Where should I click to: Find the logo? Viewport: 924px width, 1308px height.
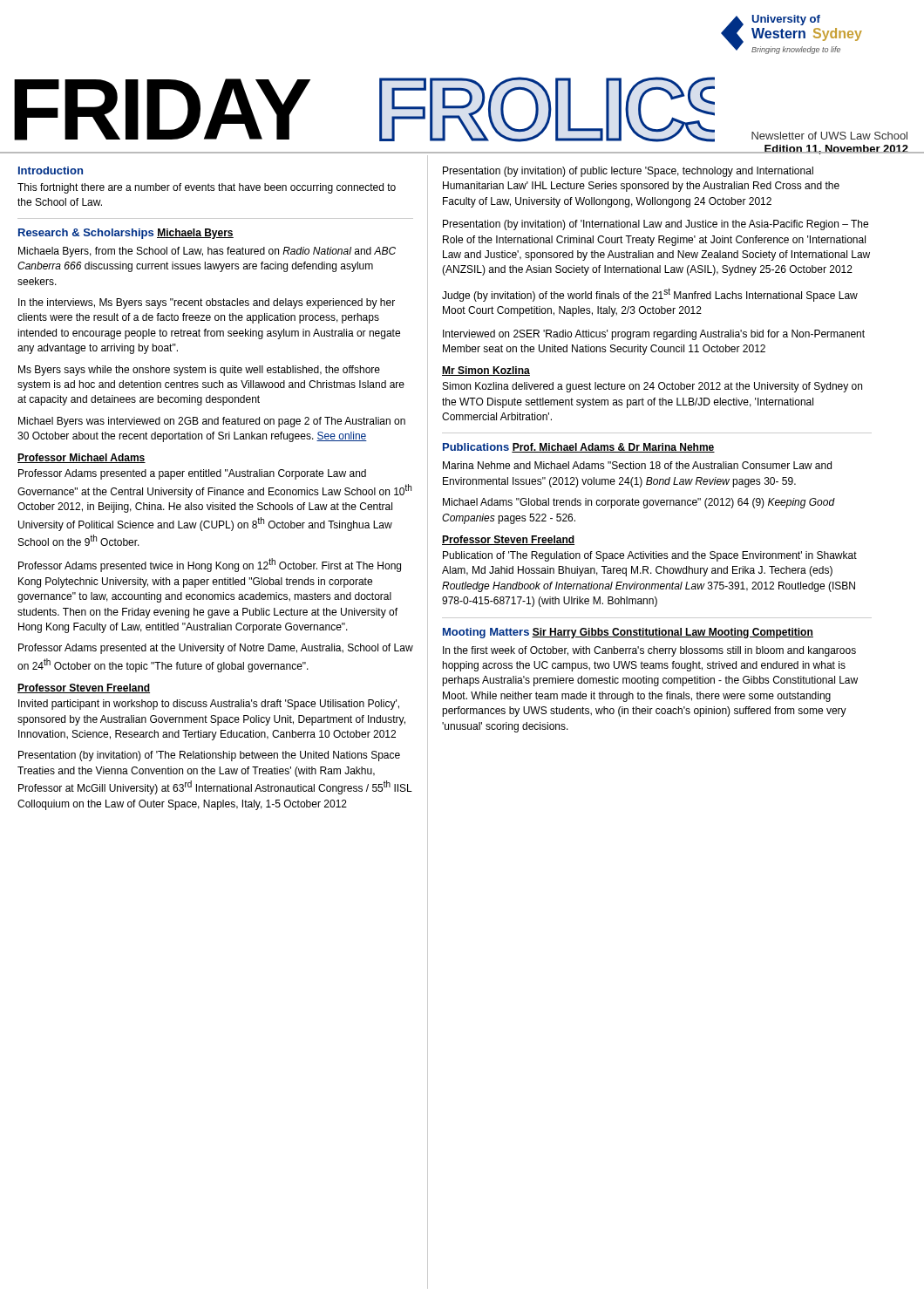[x=815, y=37]
